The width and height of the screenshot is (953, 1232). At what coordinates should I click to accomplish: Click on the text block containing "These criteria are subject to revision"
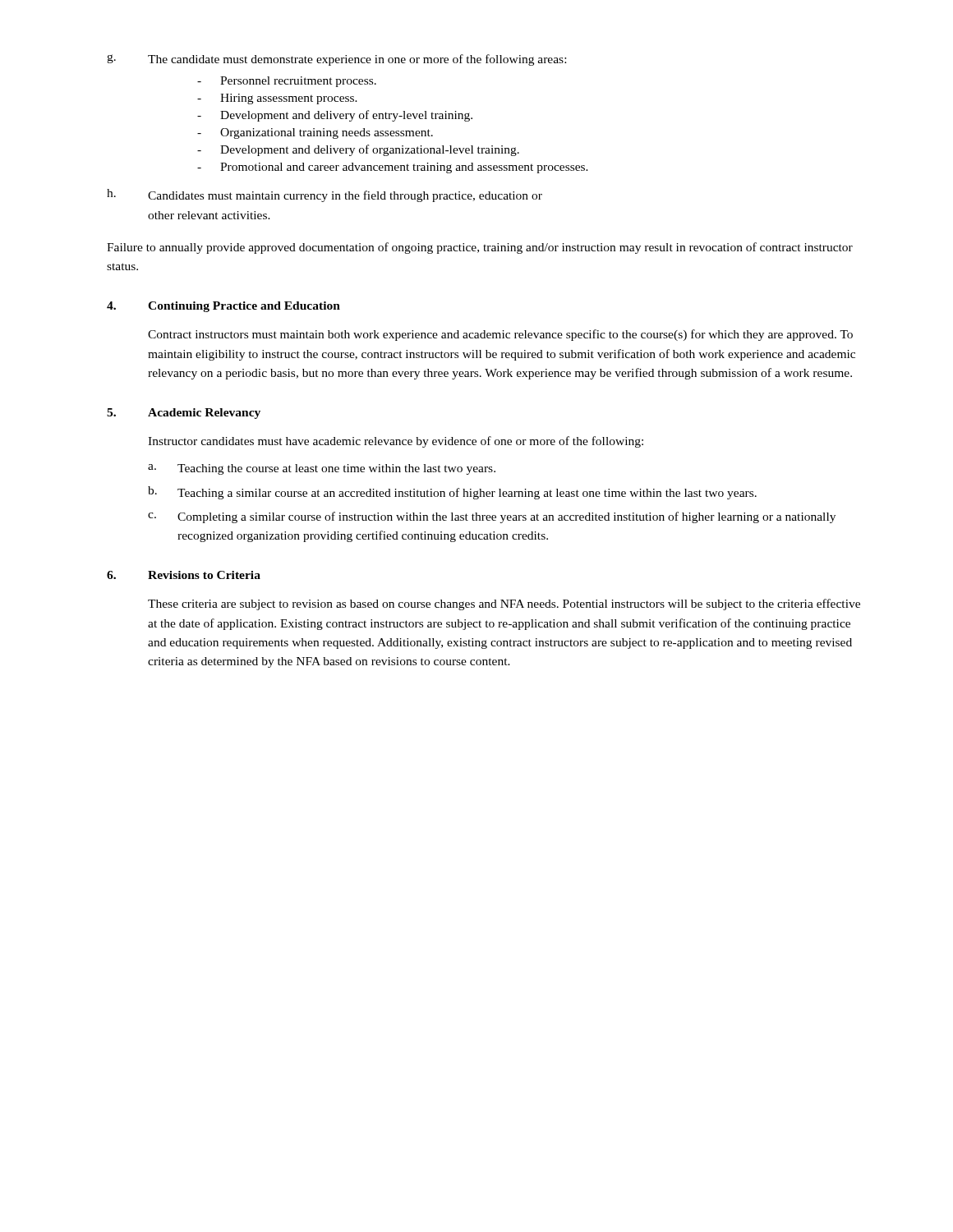[504, 632]
